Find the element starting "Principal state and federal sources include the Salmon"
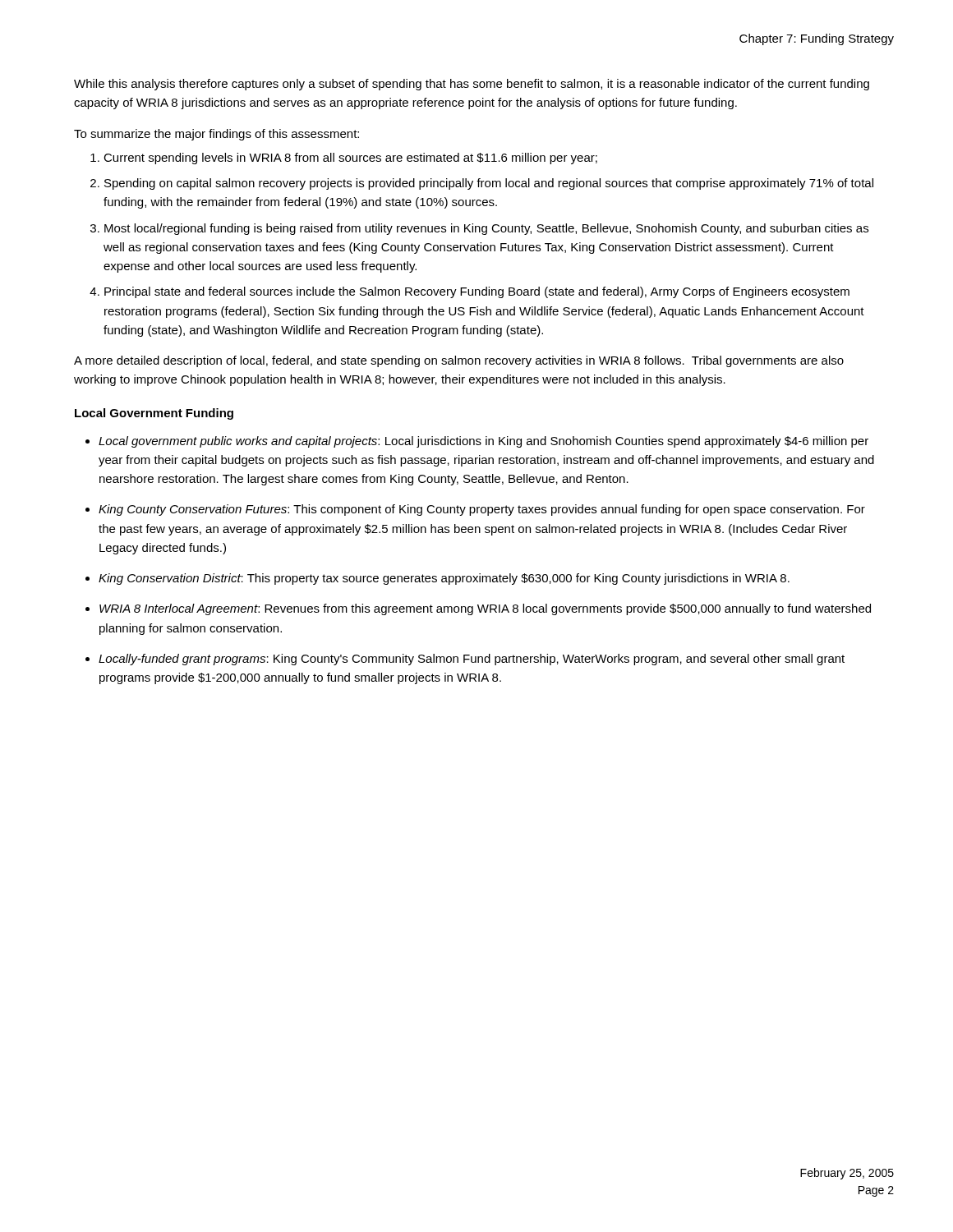The height and width of the screenshot is (1232, 953). pos(484,310)
